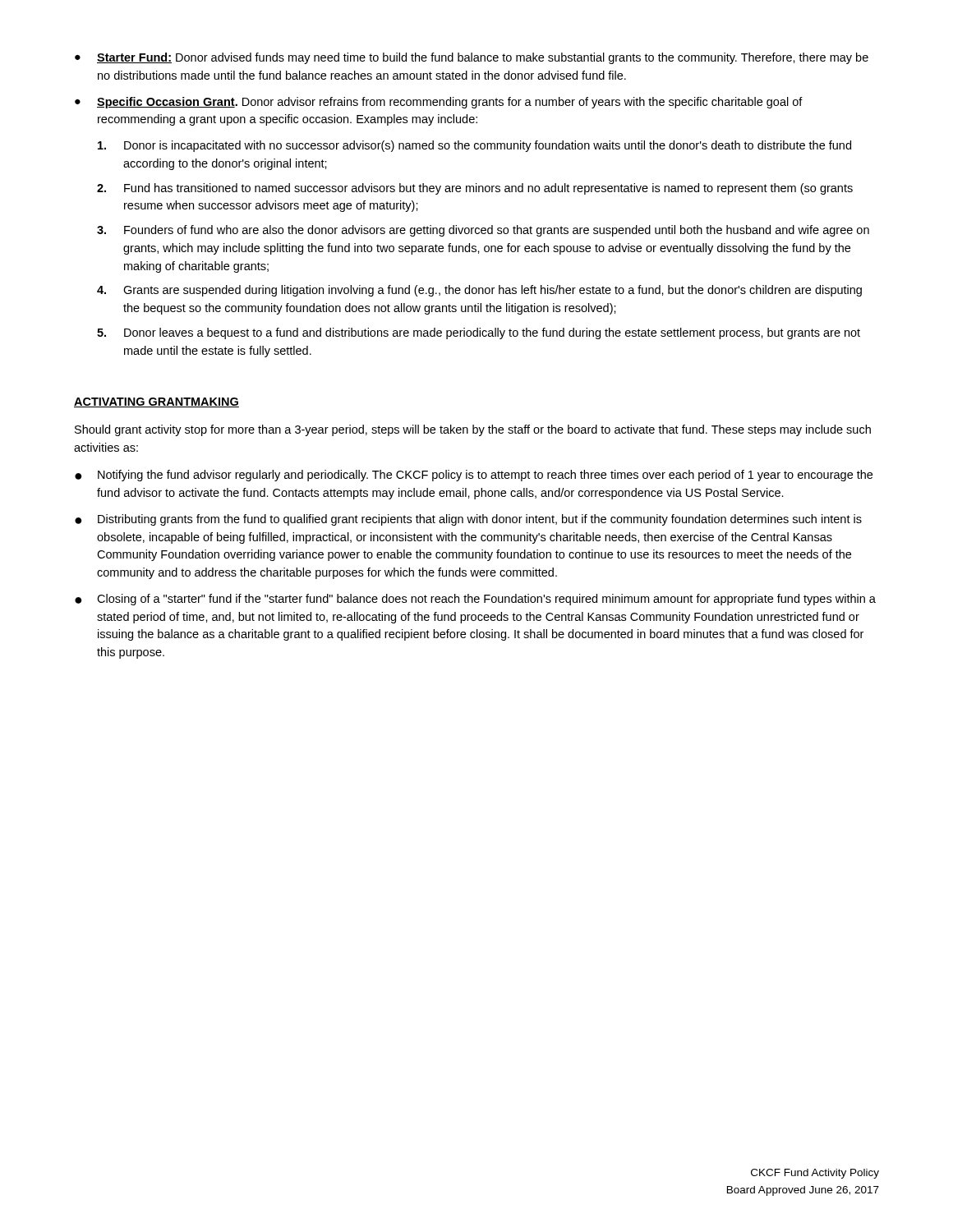953x1232 pixels.
Task: Point to the block starting "4. Grants are suspended"
Action: click(x=488, y=300)
